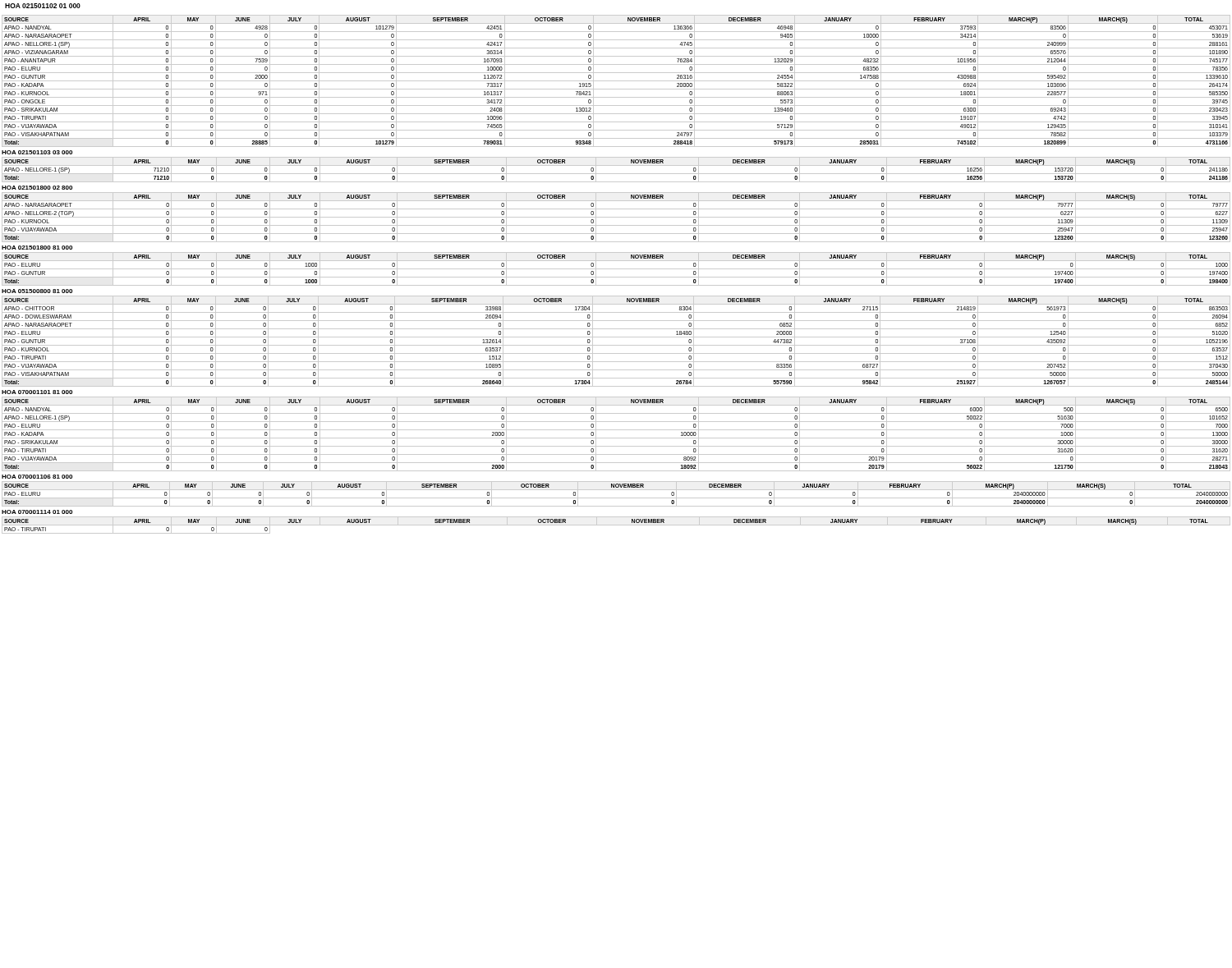The image size is (1232, 968).
Task: Select the section header that says "HOA 021501800 02 800"
Action: tap(37, 188)
